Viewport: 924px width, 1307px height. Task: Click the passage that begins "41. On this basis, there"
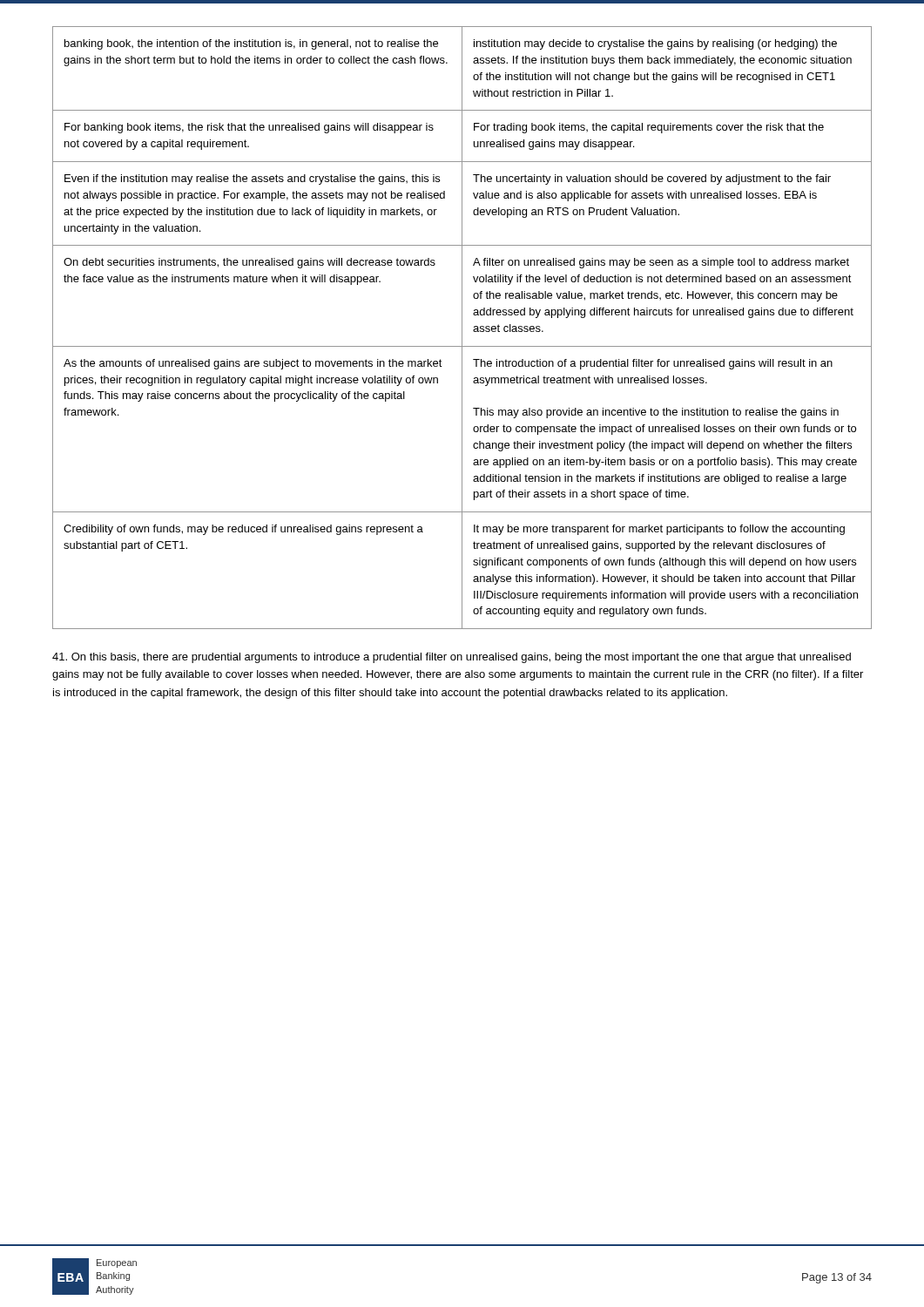462,675
